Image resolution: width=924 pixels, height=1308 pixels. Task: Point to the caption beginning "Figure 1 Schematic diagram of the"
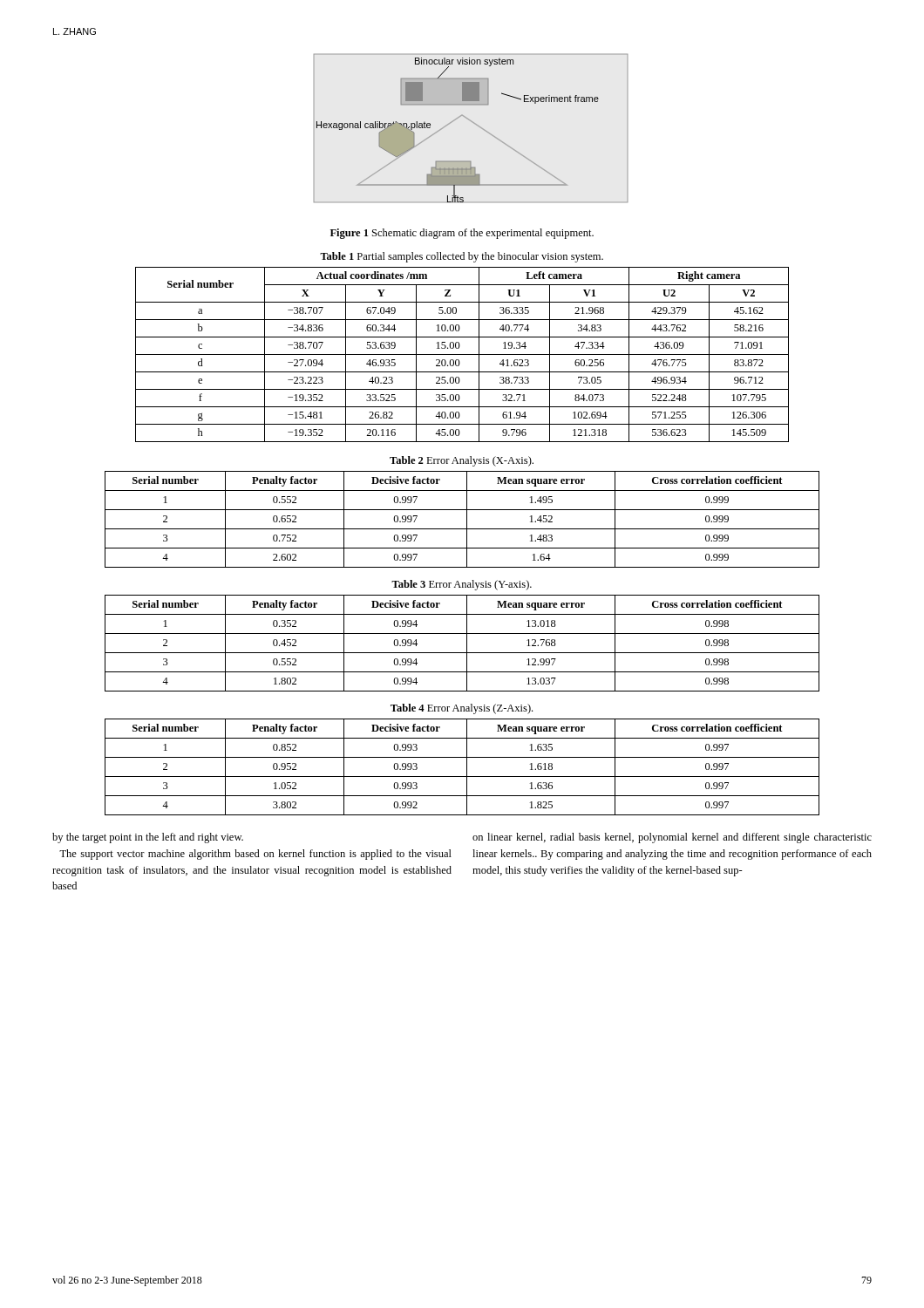[462, 233]
